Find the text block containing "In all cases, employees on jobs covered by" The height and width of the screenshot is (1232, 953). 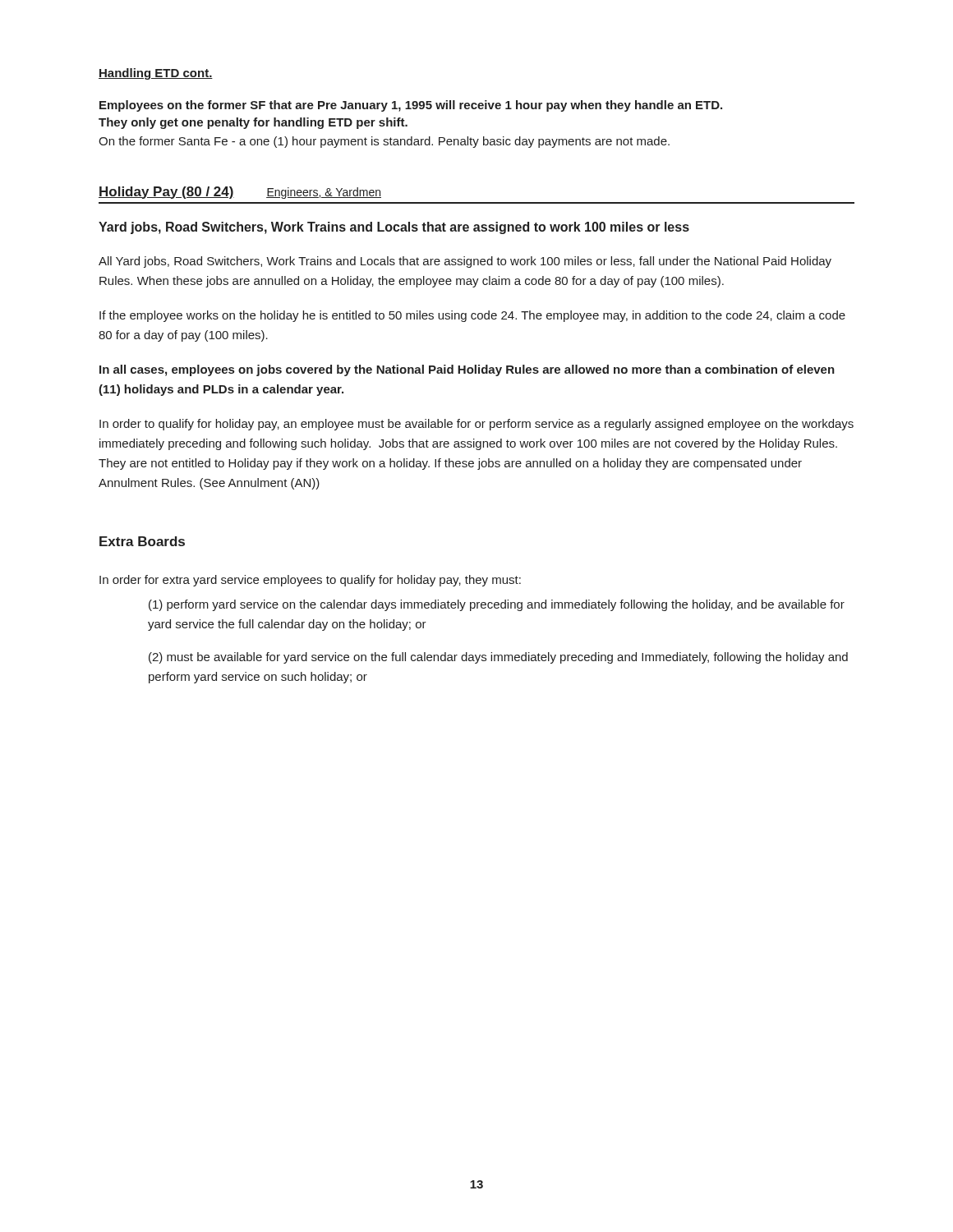[x=467, y=379]
